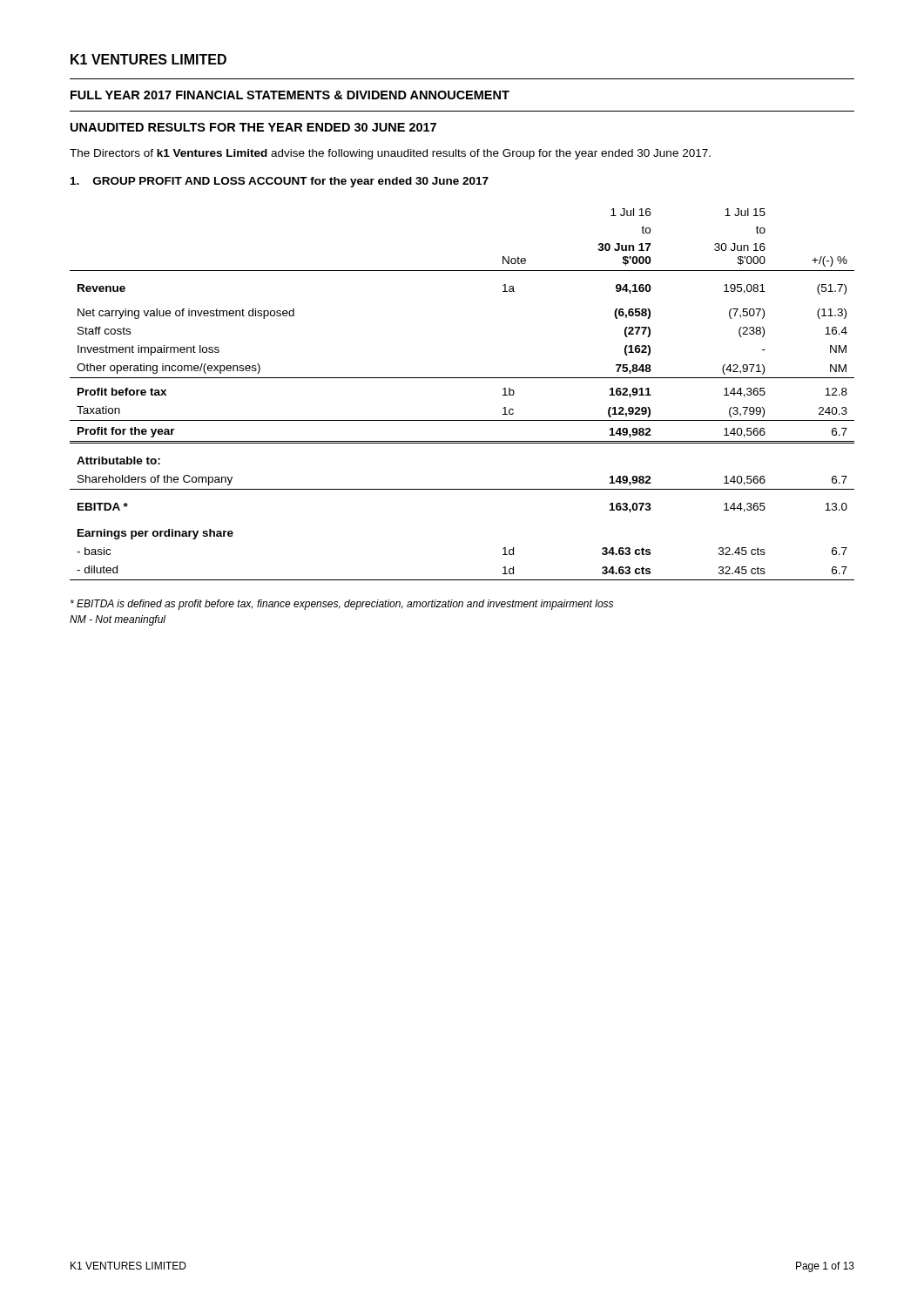Find the block on this page that starts "GROUP PROFIT AND LOSS ACCOUNT"
Viewport: 924px width, 1307px height.
point(279,181)
